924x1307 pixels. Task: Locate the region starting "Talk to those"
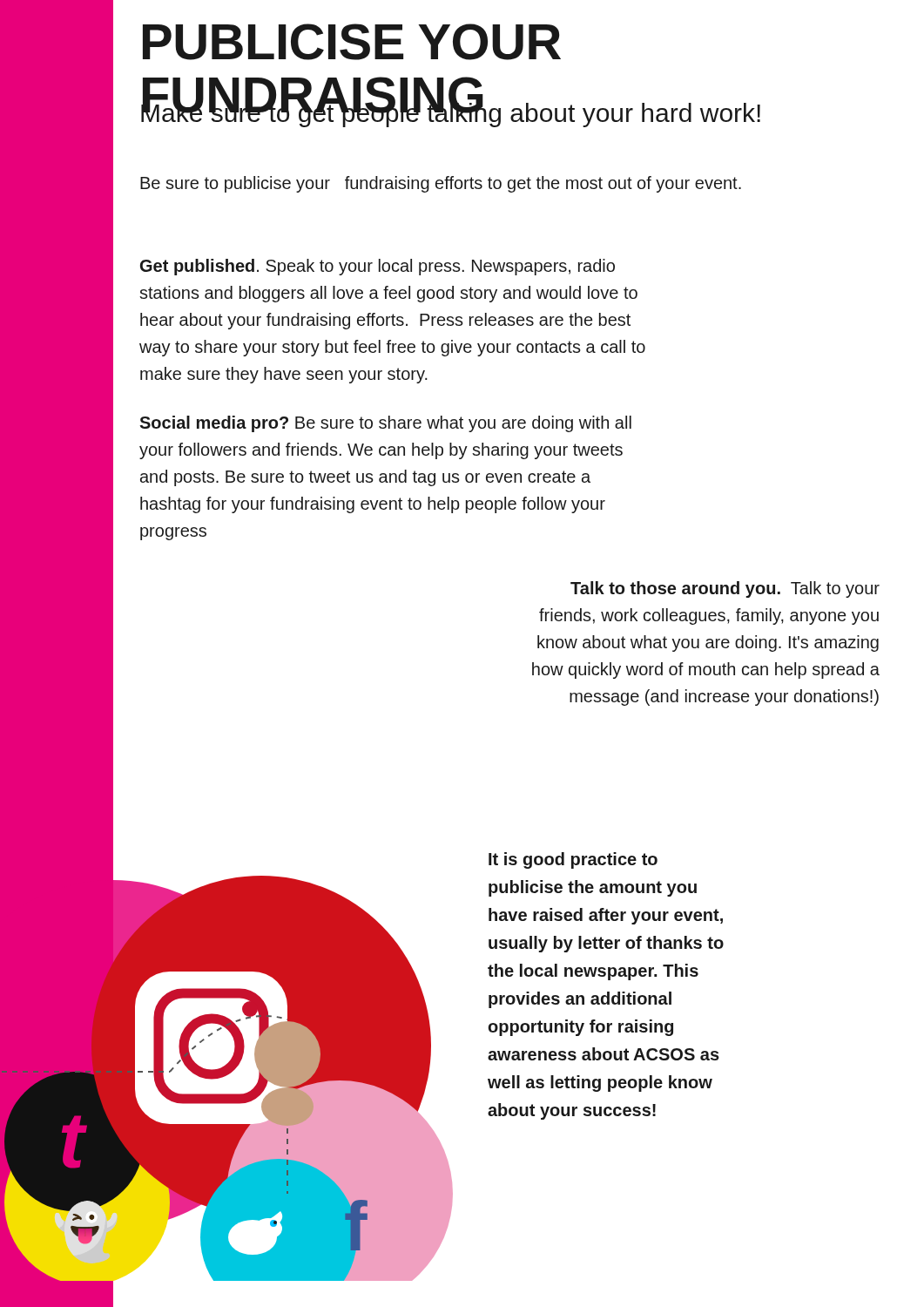pos(614,643)
